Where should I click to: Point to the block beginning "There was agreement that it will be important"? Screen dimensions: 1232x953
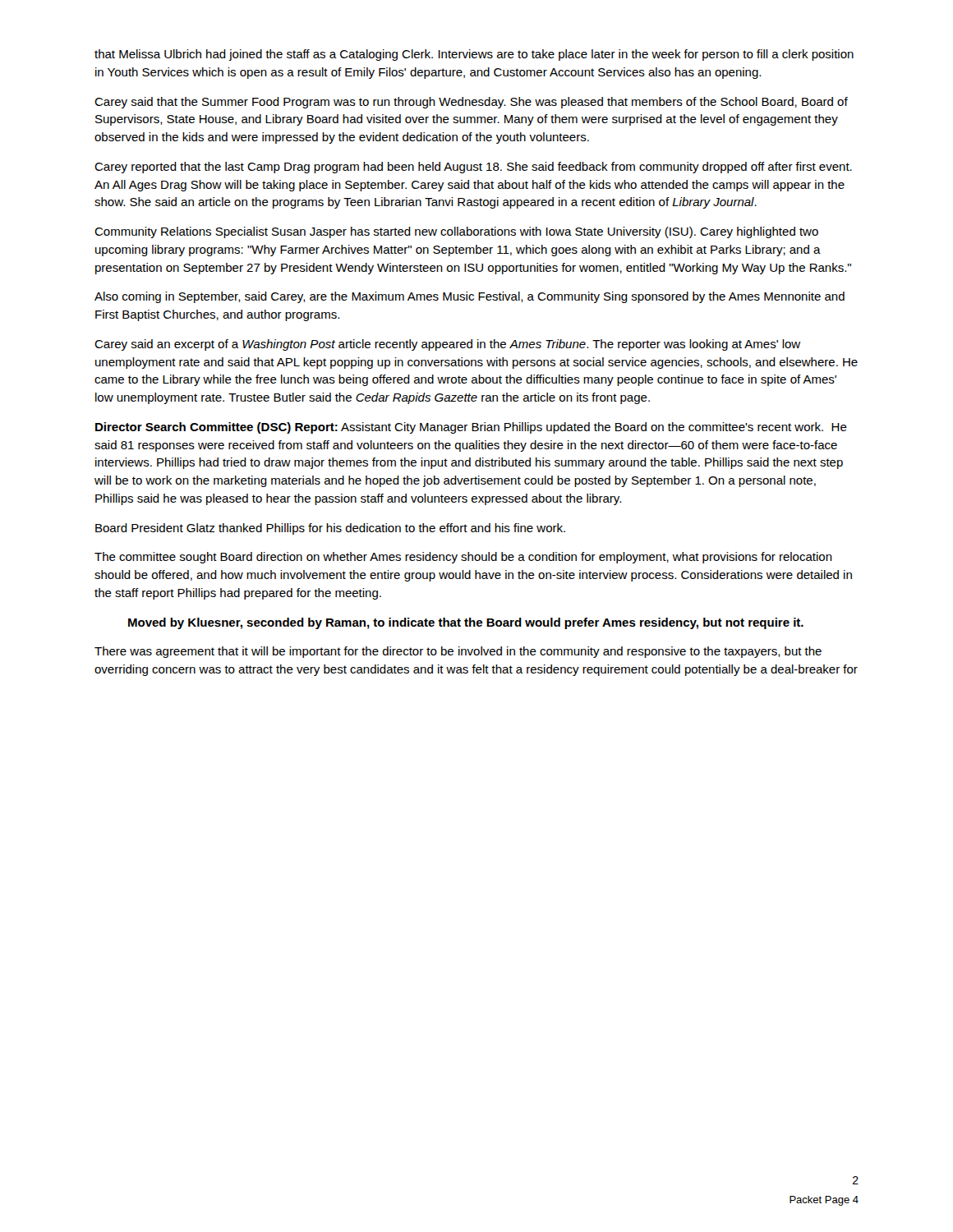(476, 660)
